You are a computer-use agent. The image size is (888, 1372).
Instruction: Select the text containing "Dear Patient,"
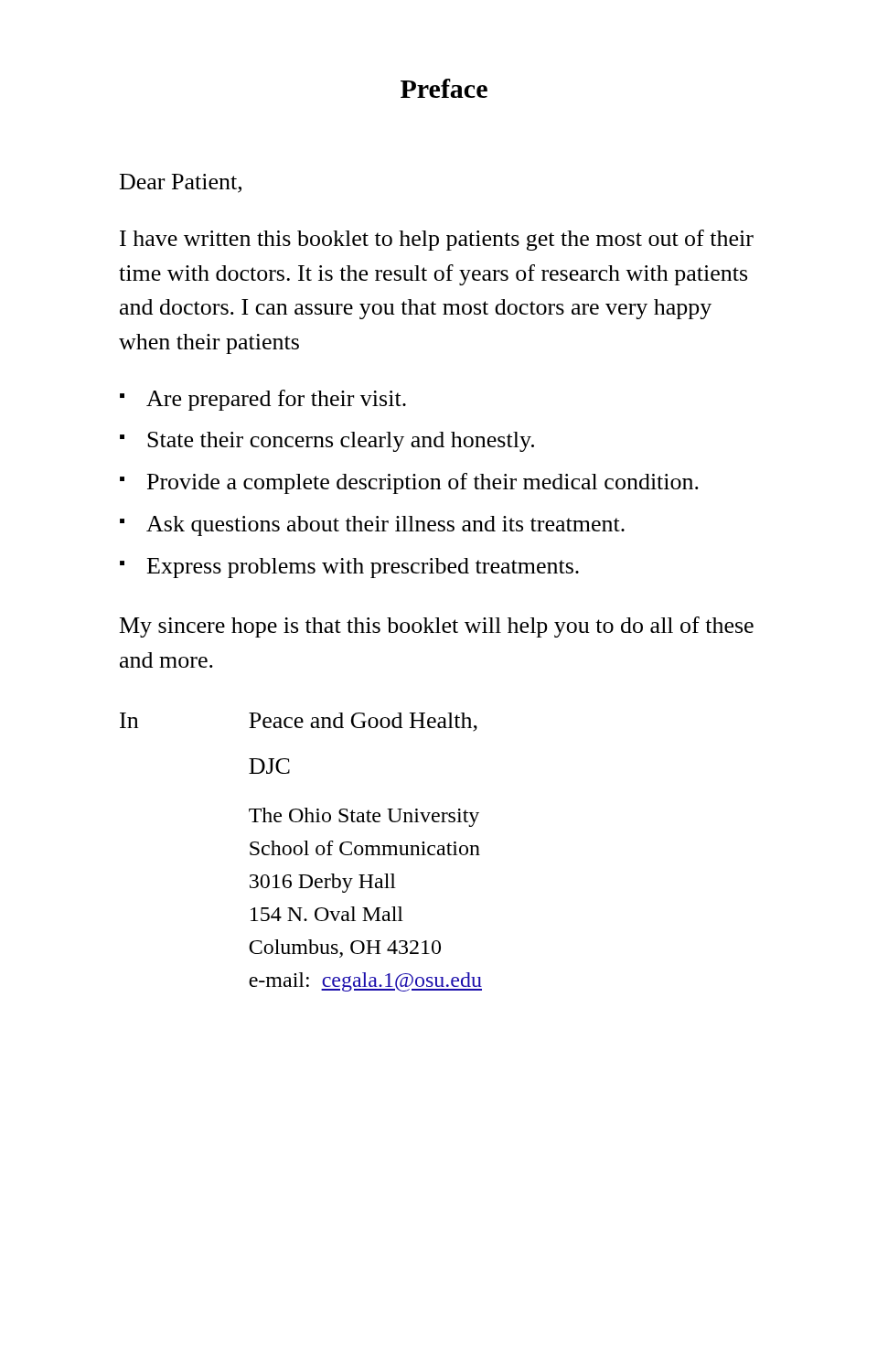(x=181, y=182)
